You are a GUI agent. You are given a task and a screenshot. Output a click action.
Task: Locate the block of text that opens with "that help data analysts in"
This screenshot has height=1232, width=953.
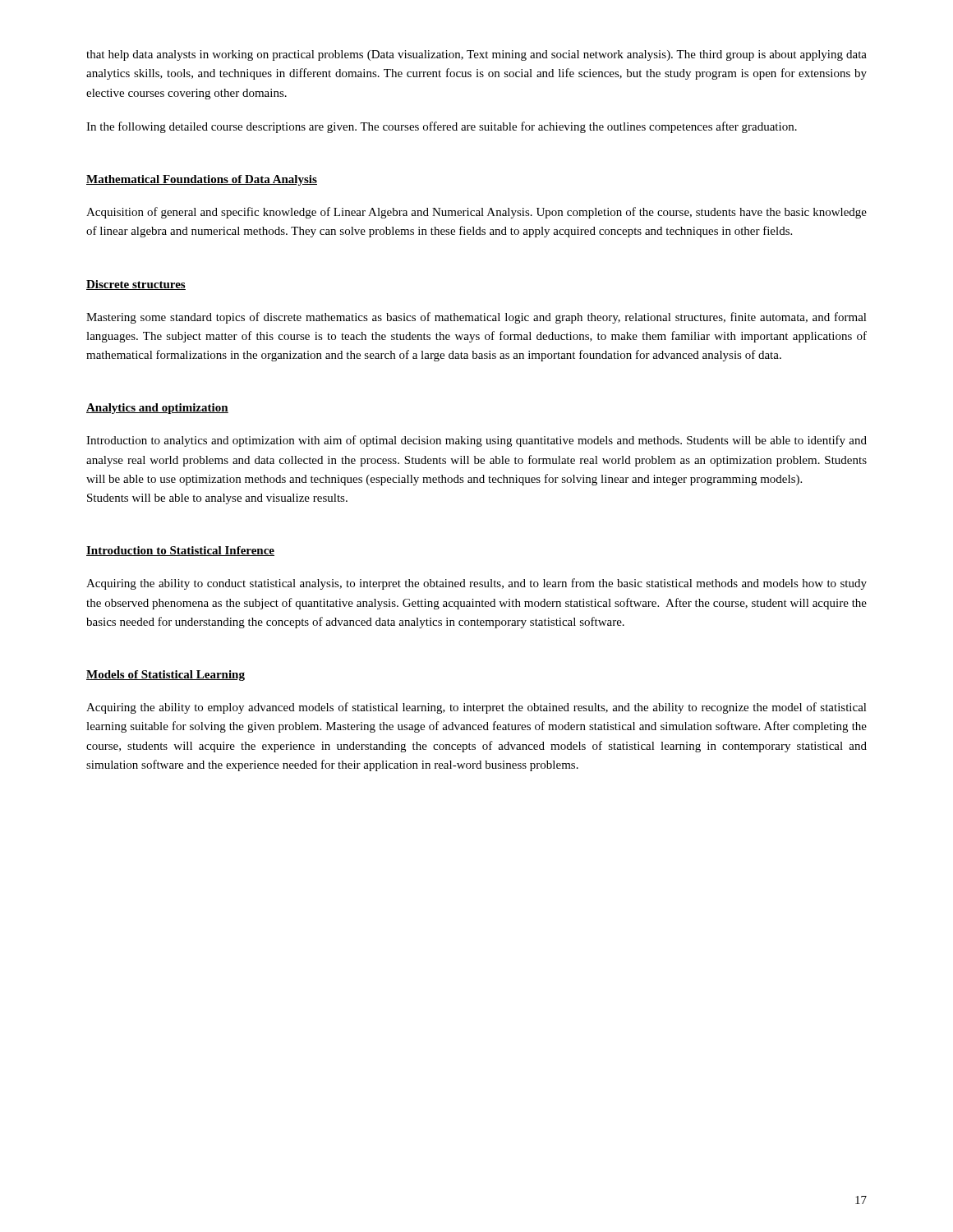476,73
